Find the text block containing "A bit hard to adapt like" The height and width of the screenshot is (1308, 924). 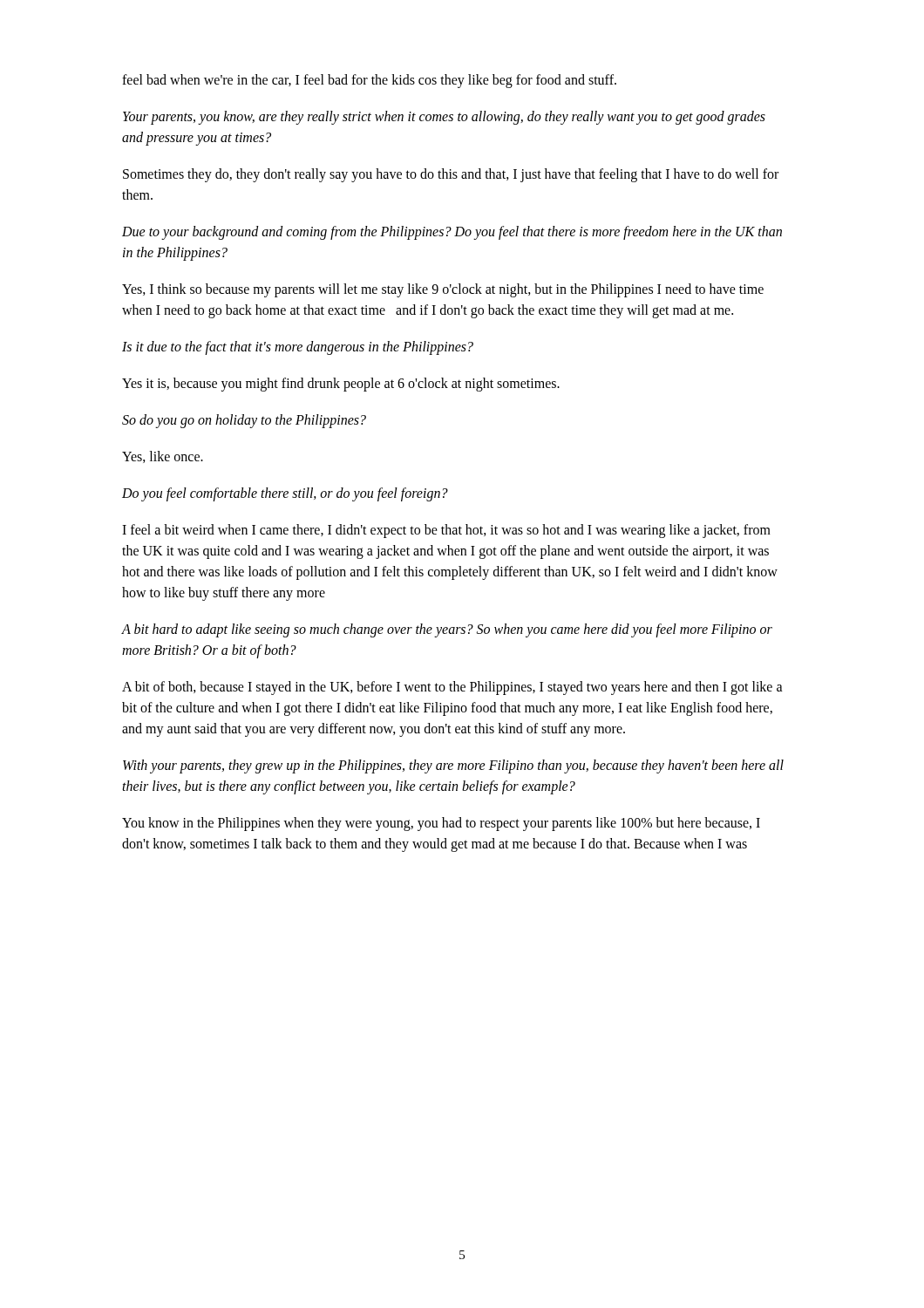[x=447, y=640]
